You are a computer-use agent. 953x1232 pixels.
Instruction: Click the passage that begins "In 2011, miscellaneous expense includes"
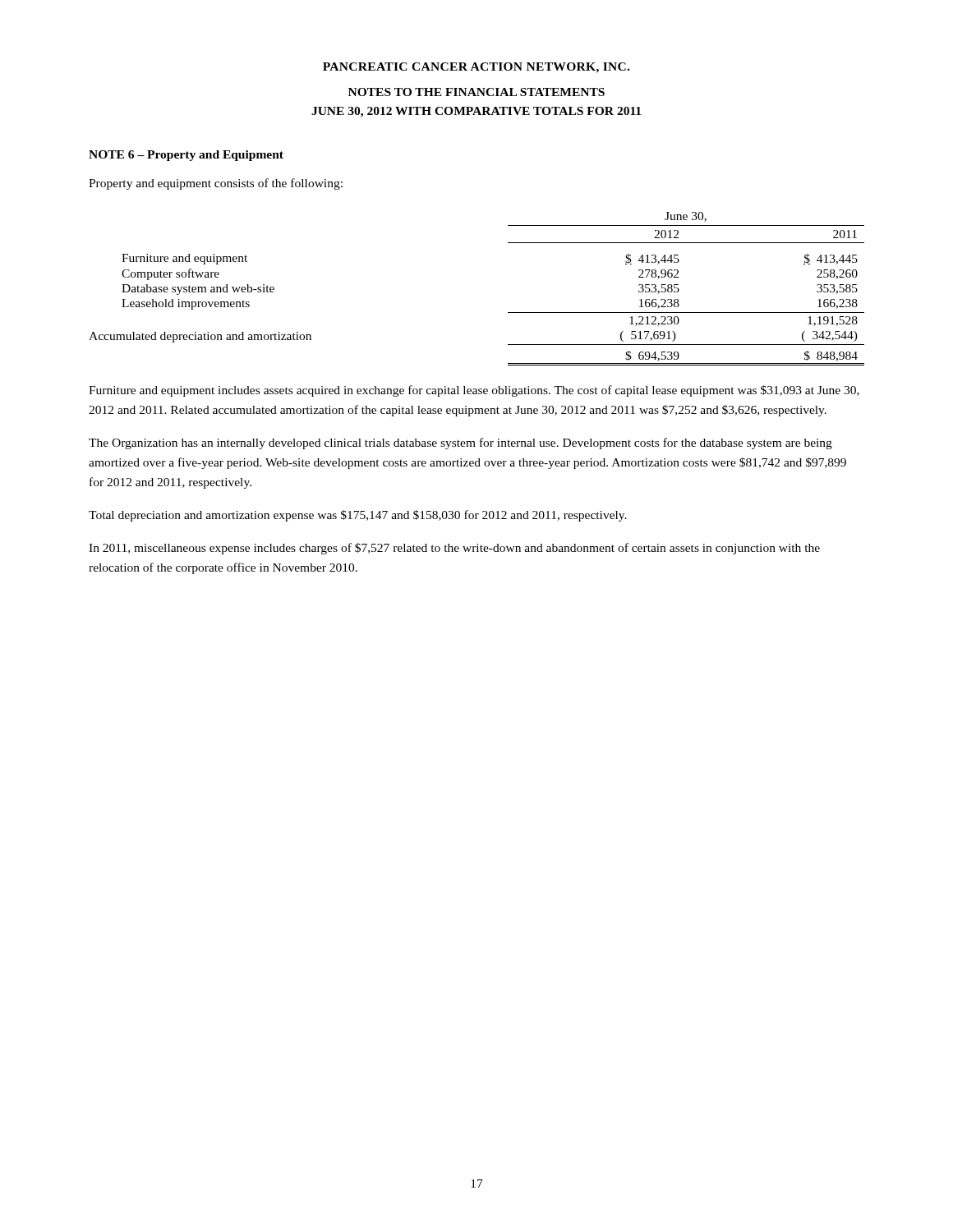point(454,557)
